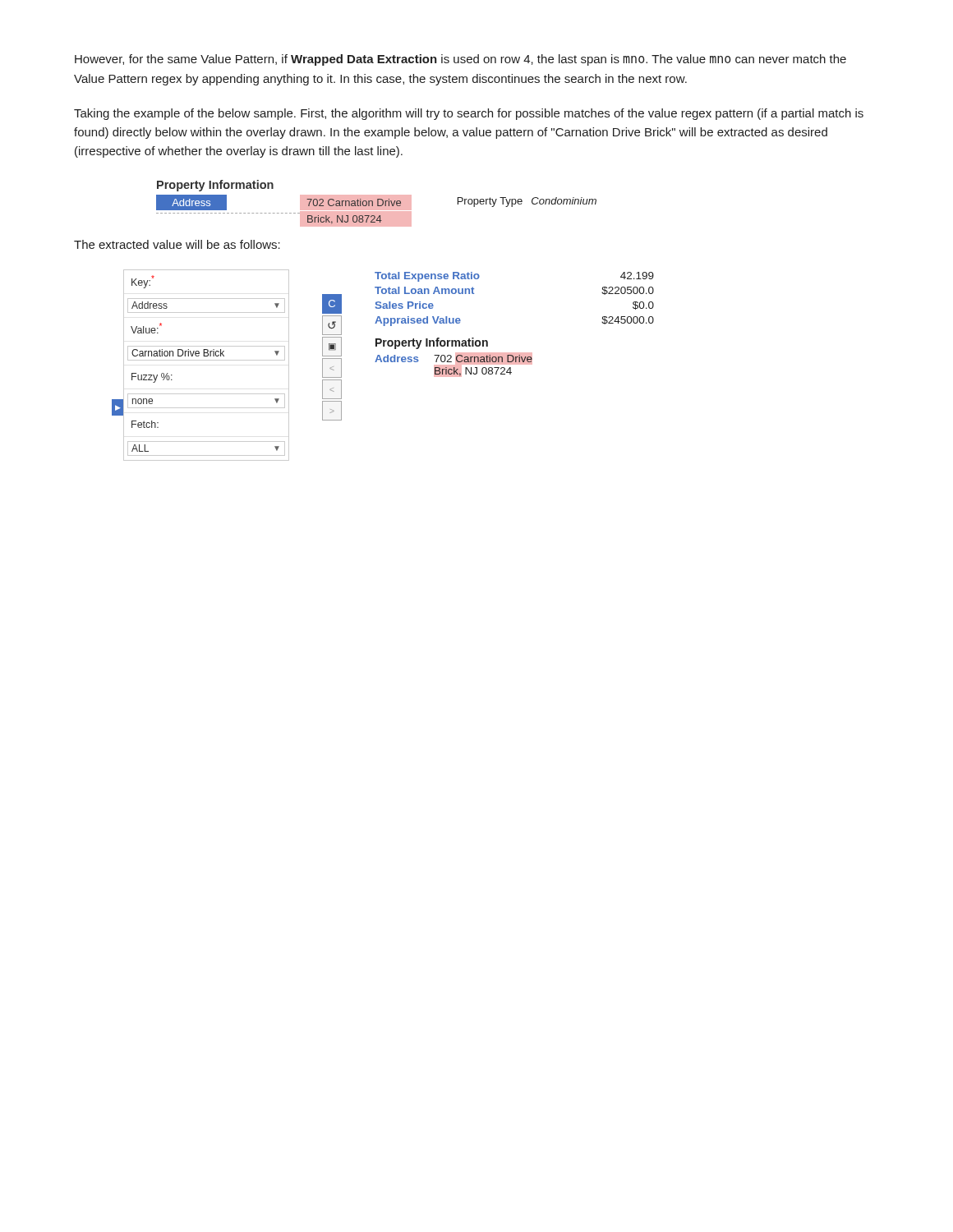Select the text block that reads "The extracted value will be"

pyautogui.click(x=177, y=245)
